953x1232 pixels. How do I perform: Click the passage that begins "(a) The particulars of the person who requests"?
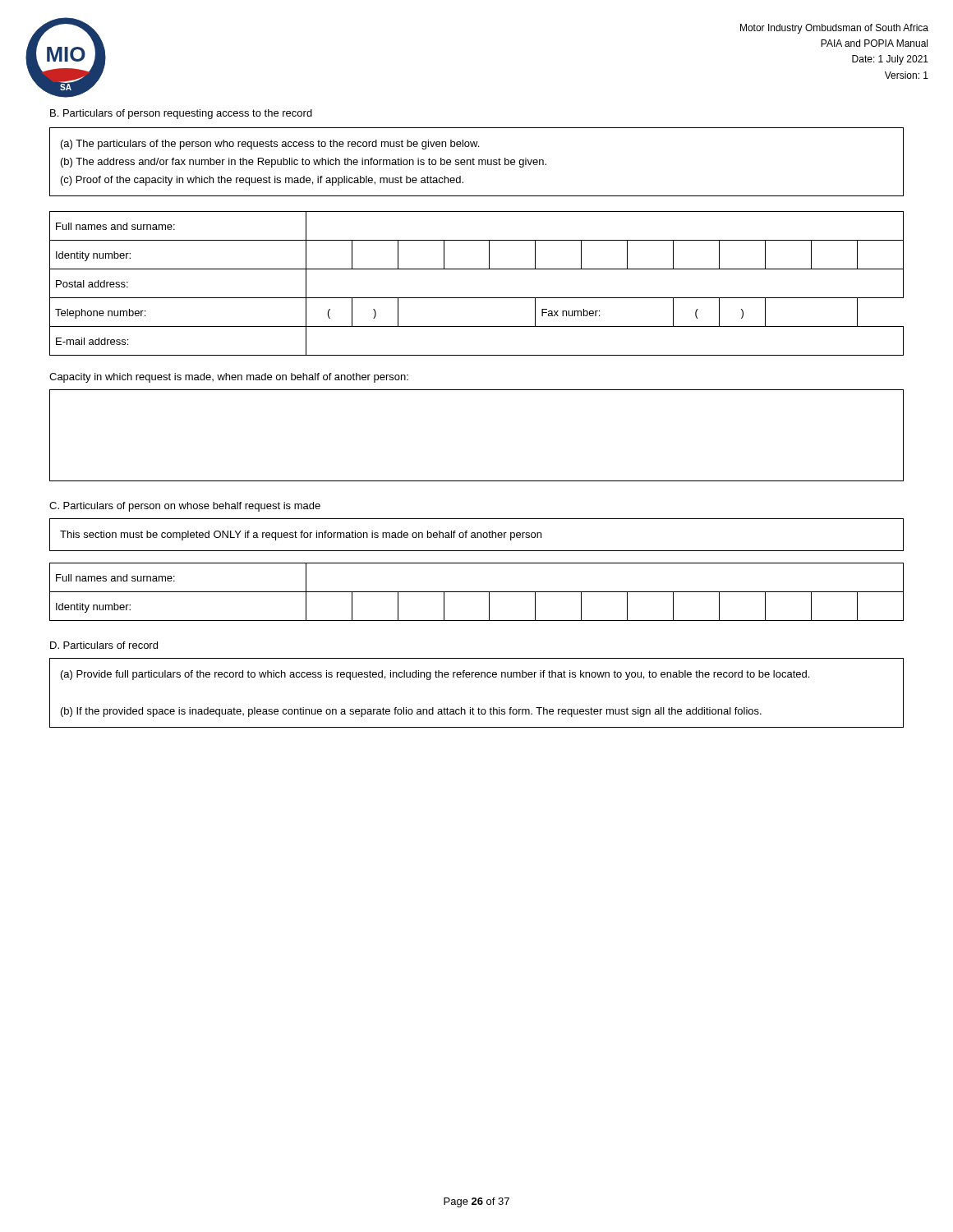[x=304, y=161]
